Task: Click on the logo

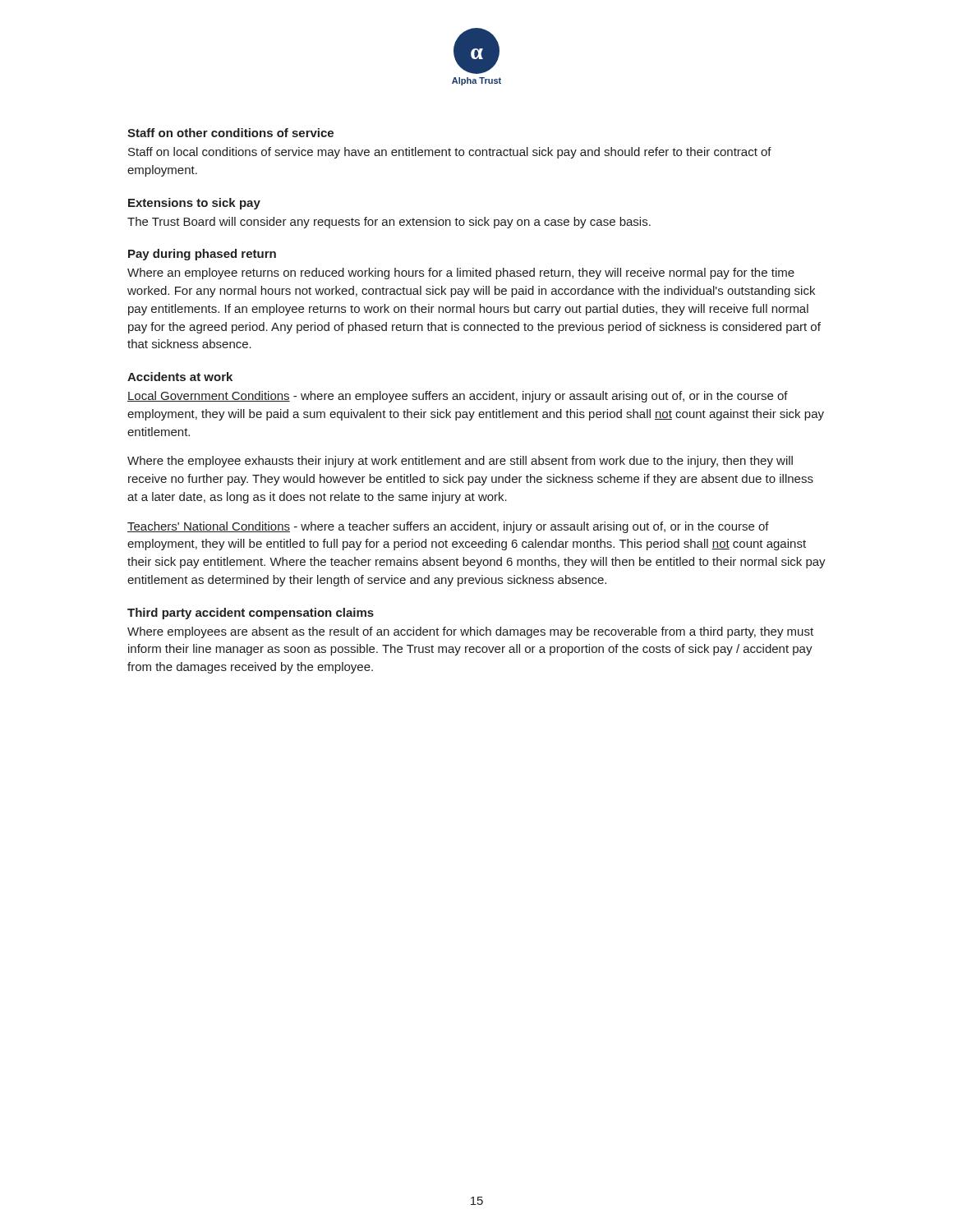Action: coord(476,51)
